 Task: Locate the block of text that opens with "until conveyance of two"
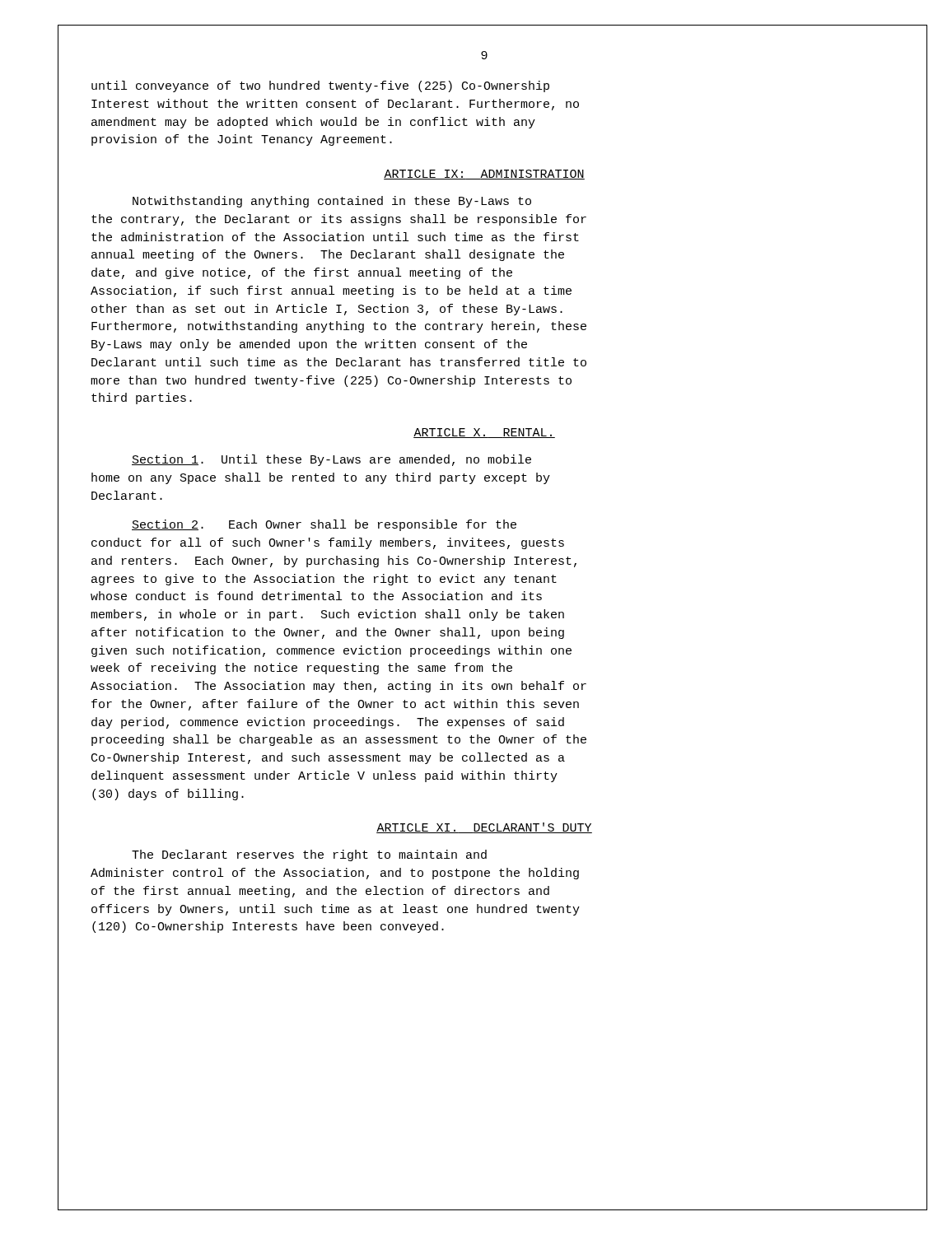[x=335, y=114]
